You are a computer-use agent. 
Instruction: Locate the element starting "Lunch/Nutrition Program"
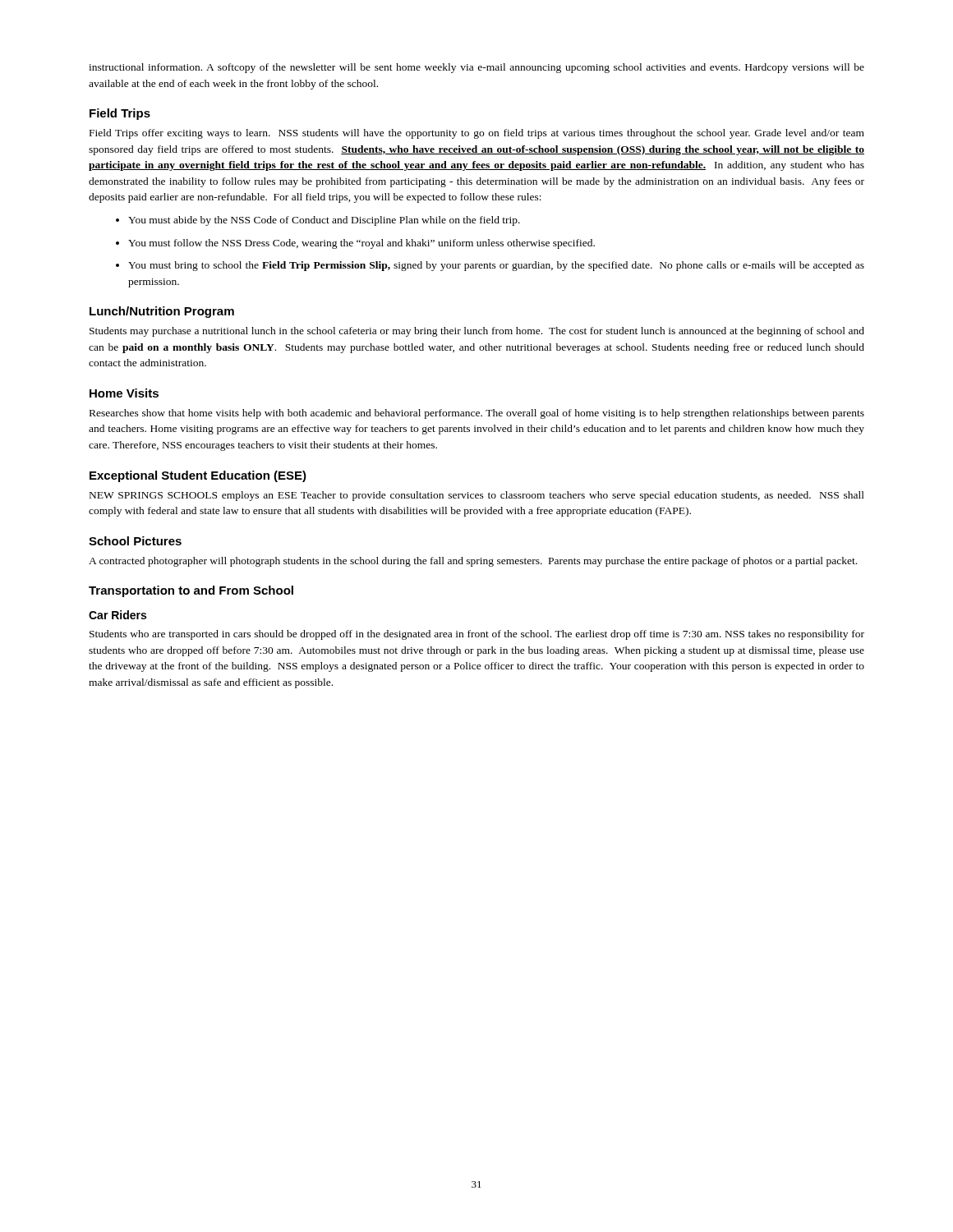point(162,312)
